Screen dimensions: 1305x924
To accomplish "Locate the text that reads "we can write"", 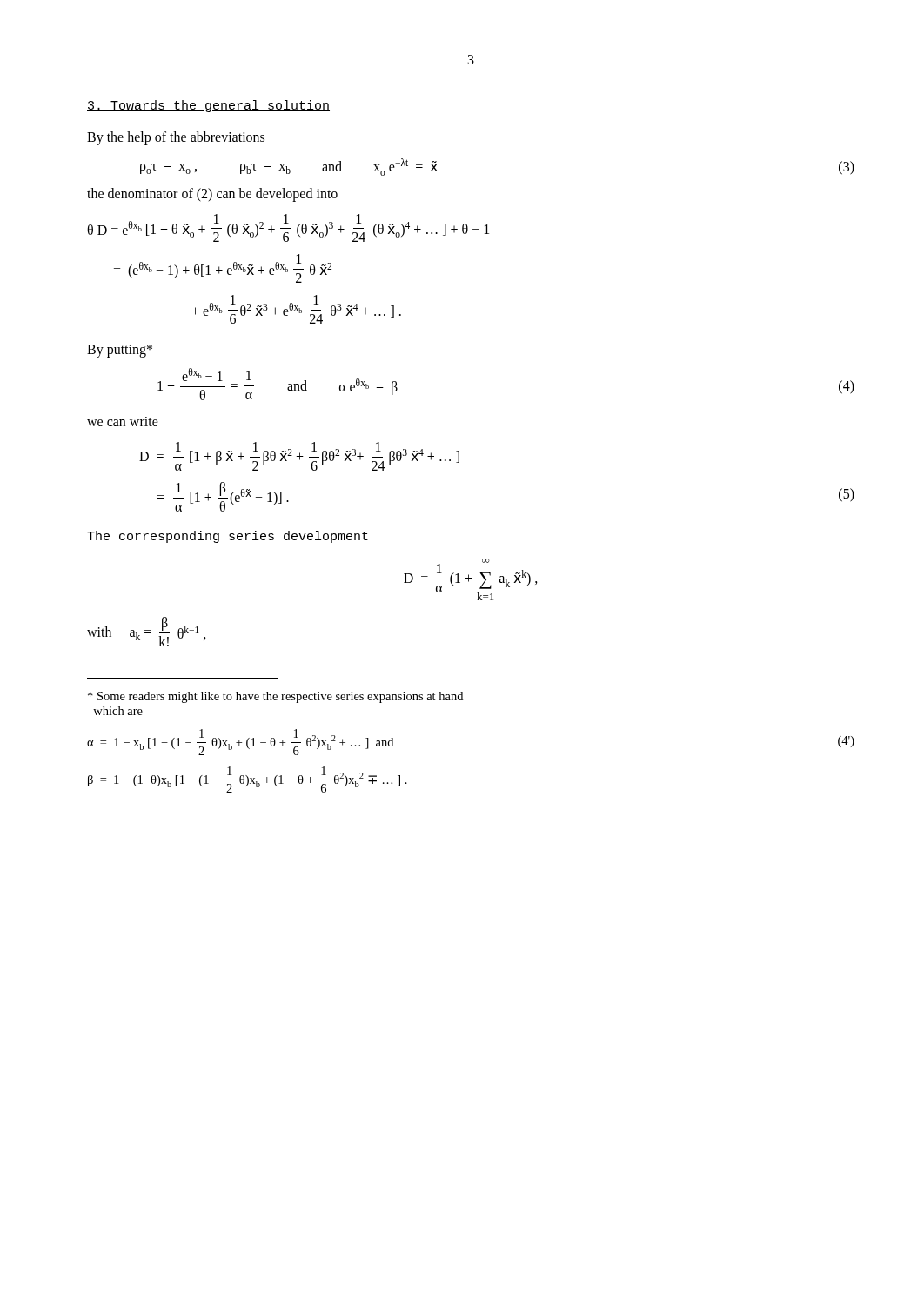I will (x=123, y=422).
